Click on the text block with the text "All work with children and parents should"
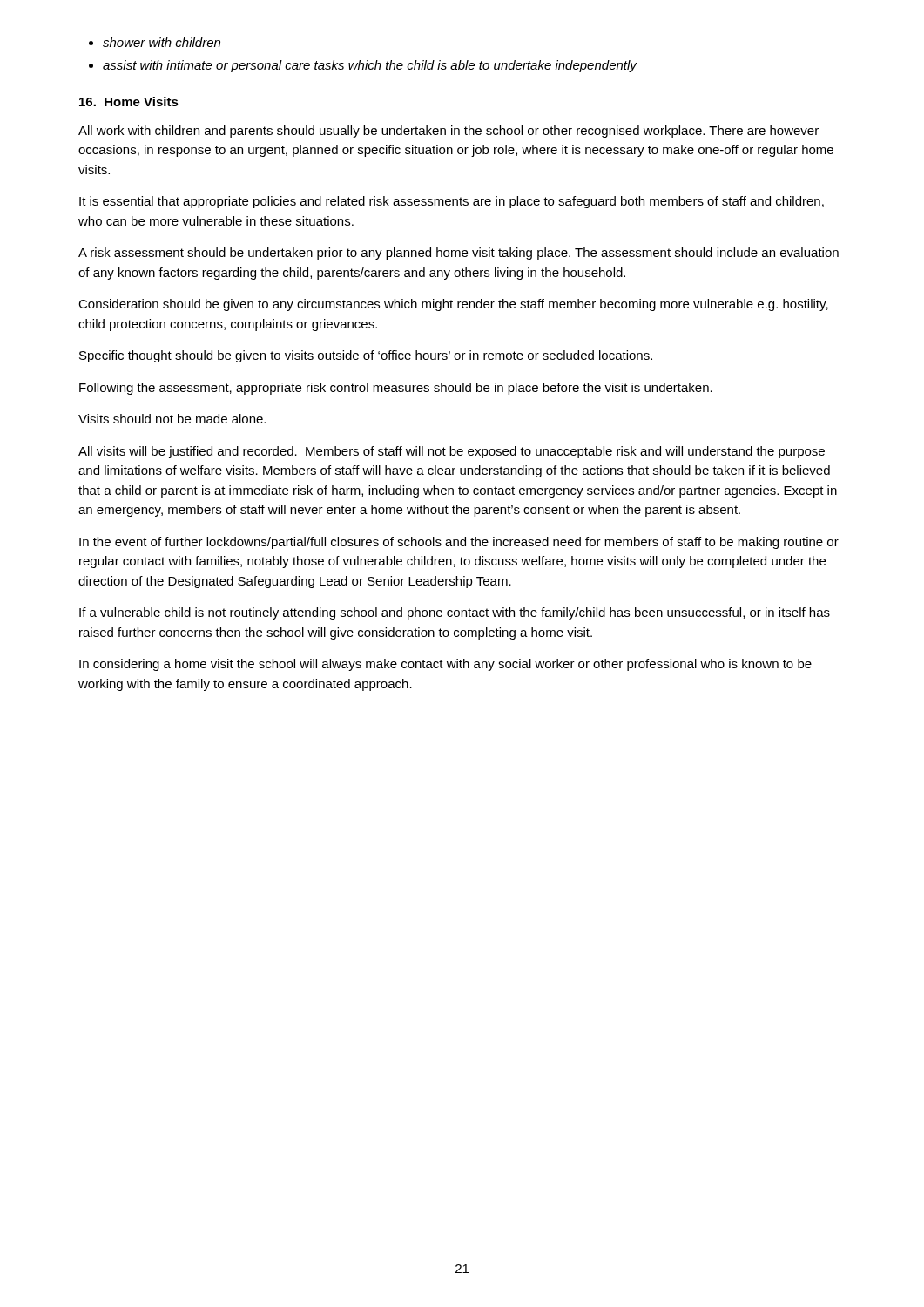Image resolution: width=924 pixels, height=1307 pixels. coord(456,149)
